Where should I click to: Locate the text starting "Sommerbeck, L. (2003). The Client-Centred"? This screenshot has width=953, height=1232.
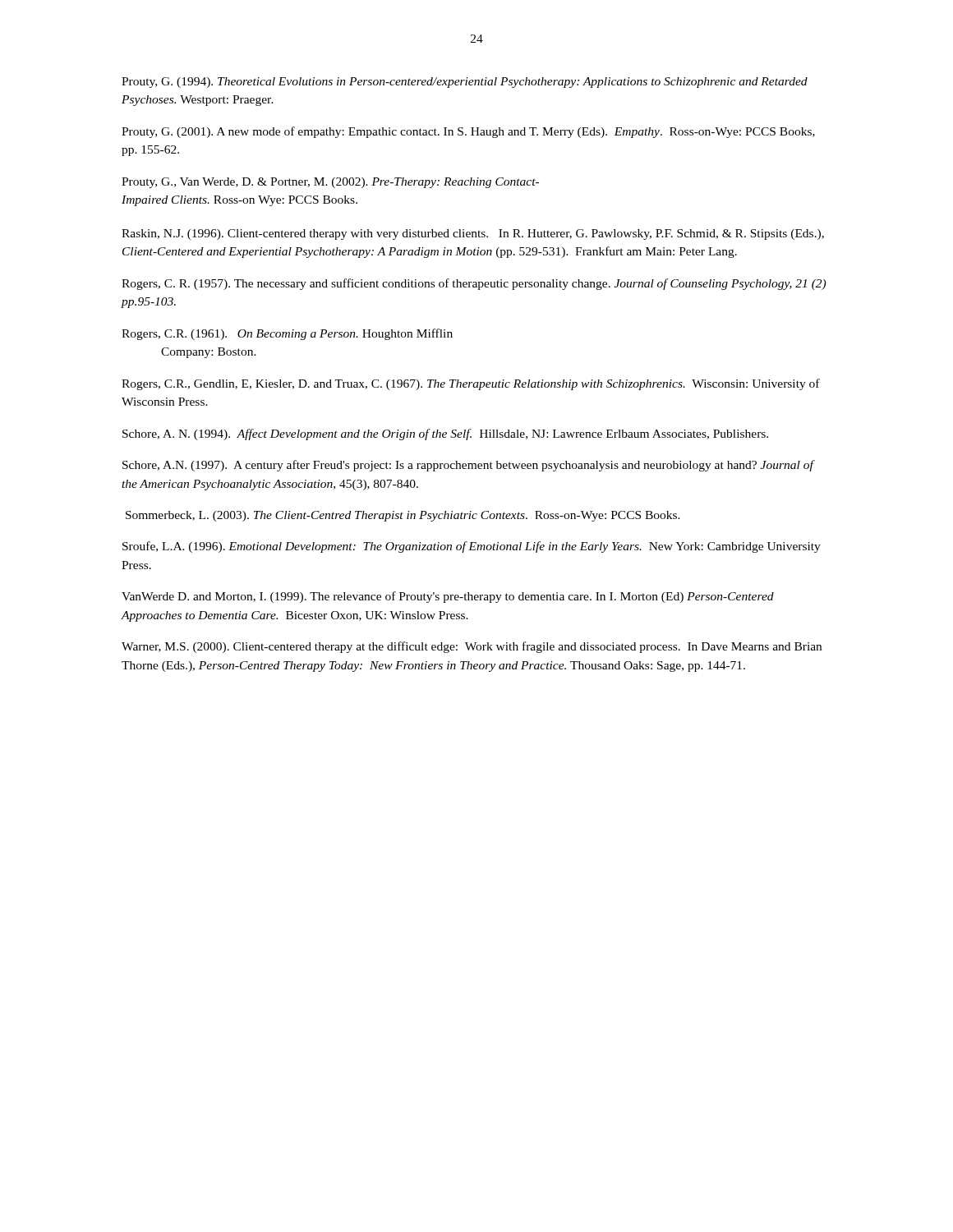pos(401,515)
